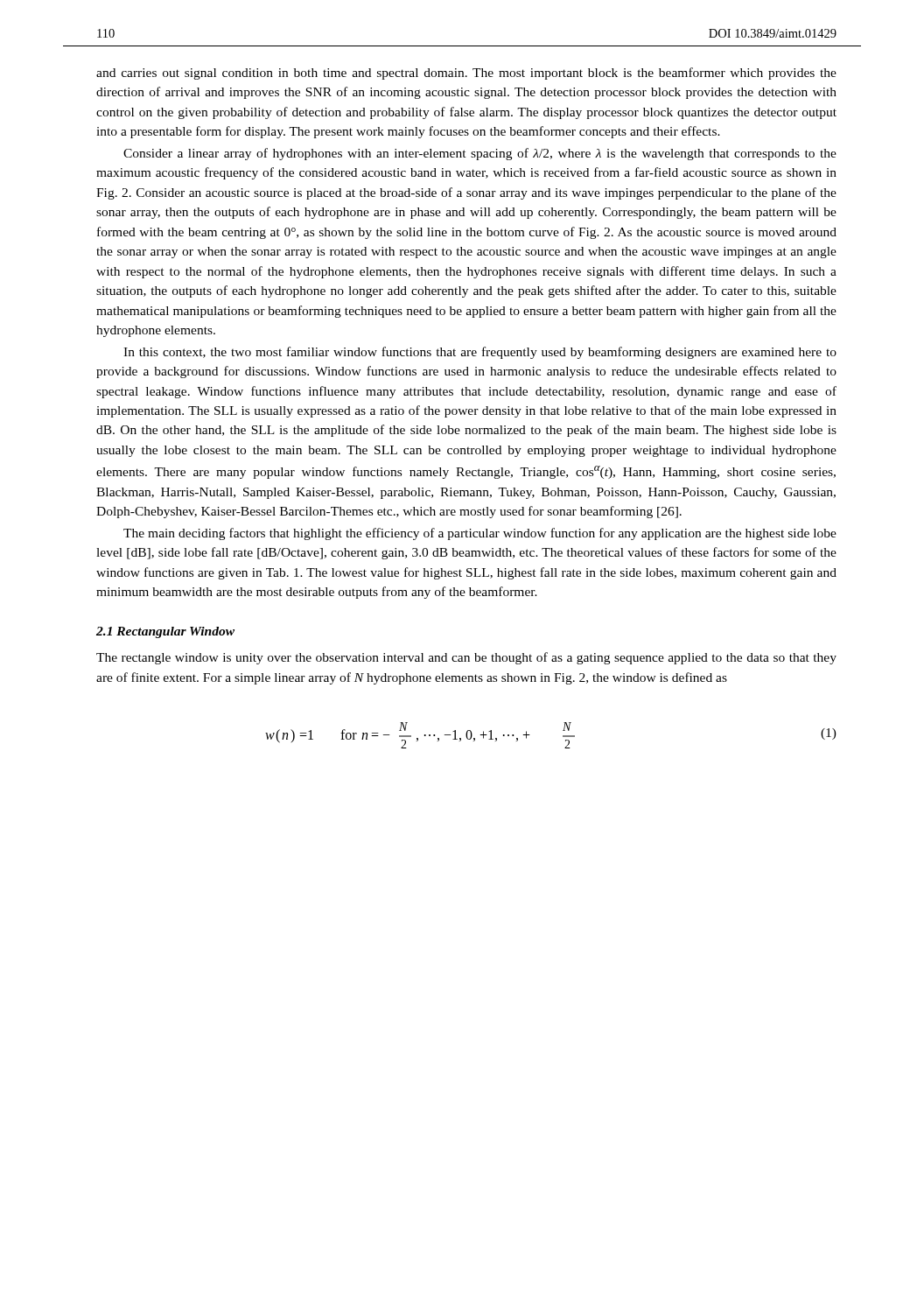Click on the text block that says "Consider a linear array of hydrophones with"
This screenshot has height=1313, width=924.
(466, 242)
